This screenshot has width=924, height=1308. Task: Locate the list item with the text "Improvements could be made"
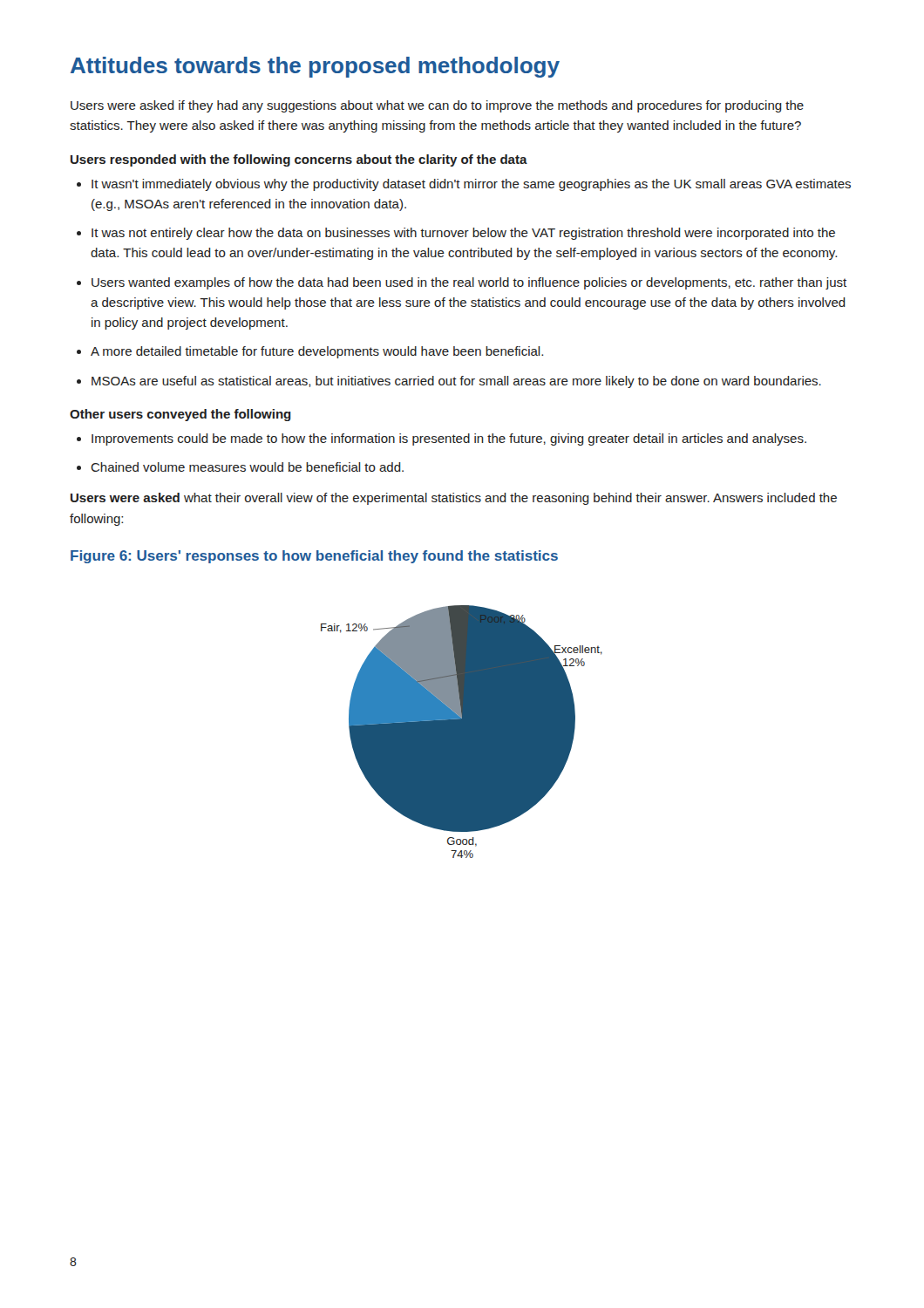click(449, 438)
